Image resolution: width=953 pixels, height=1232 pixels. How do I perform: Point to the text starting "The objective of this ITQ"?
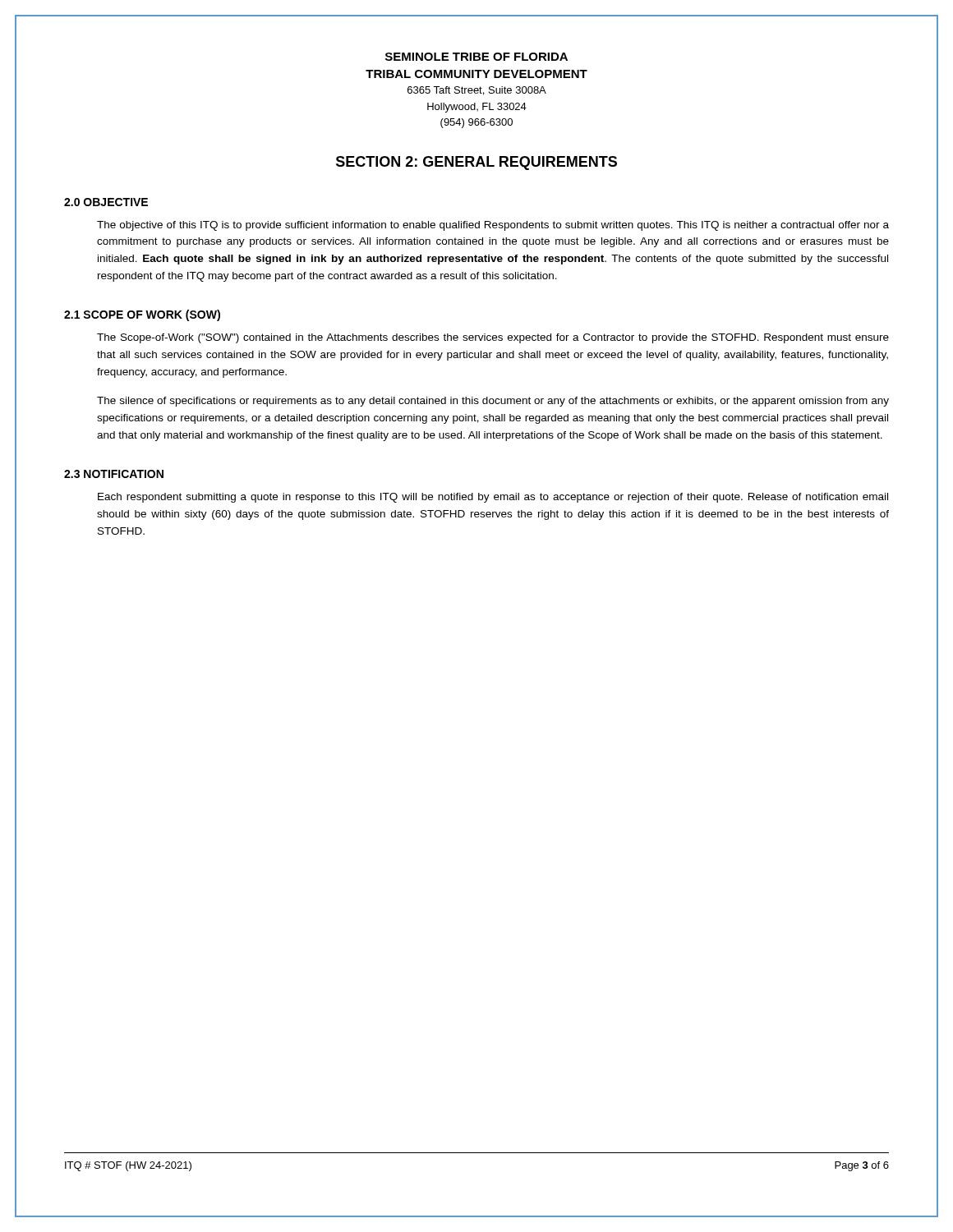(493, 250)
